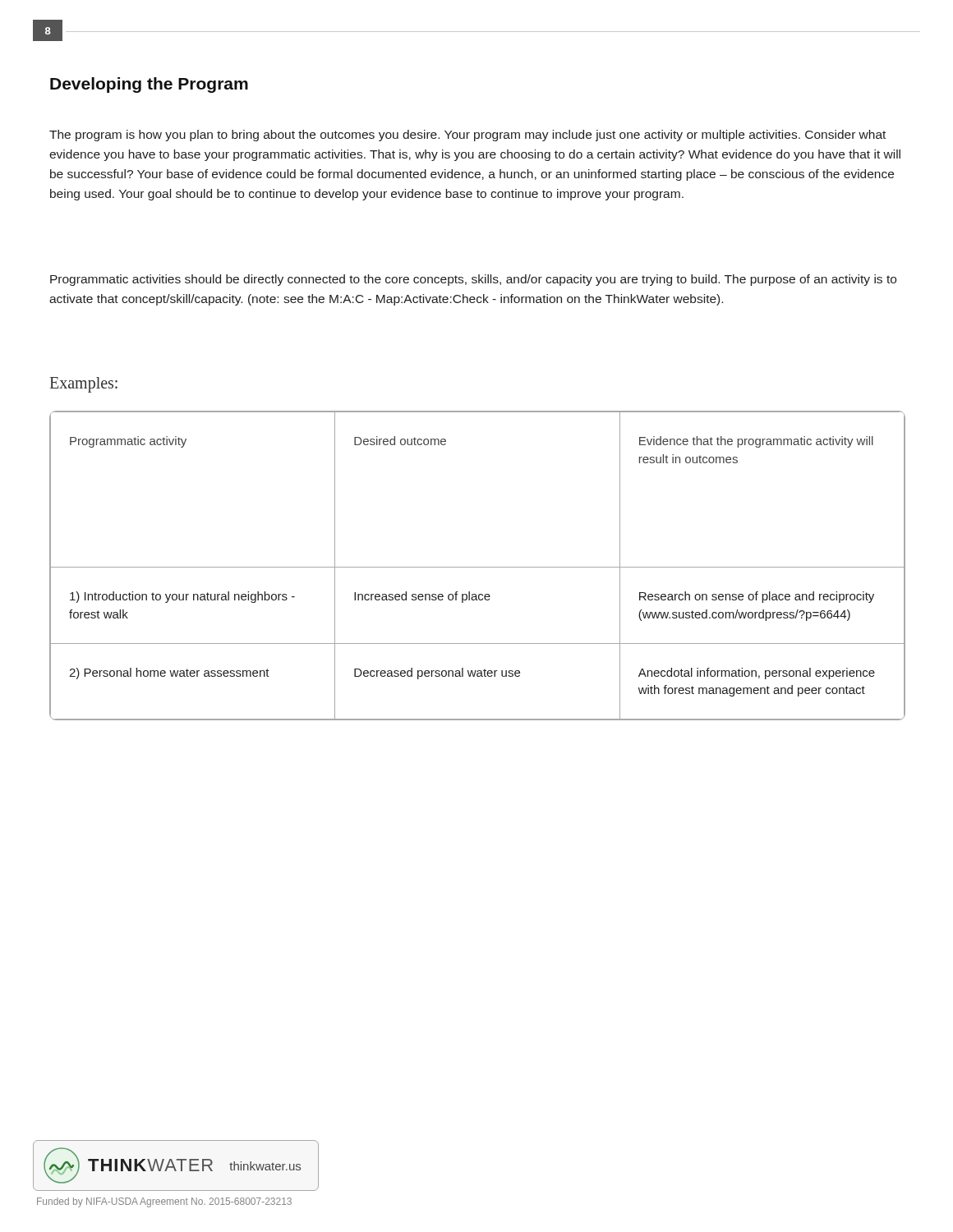Click on the text block that says "Programmatic activities should be"
Viewport: 953px width, 1232px height.
(473, 289)
